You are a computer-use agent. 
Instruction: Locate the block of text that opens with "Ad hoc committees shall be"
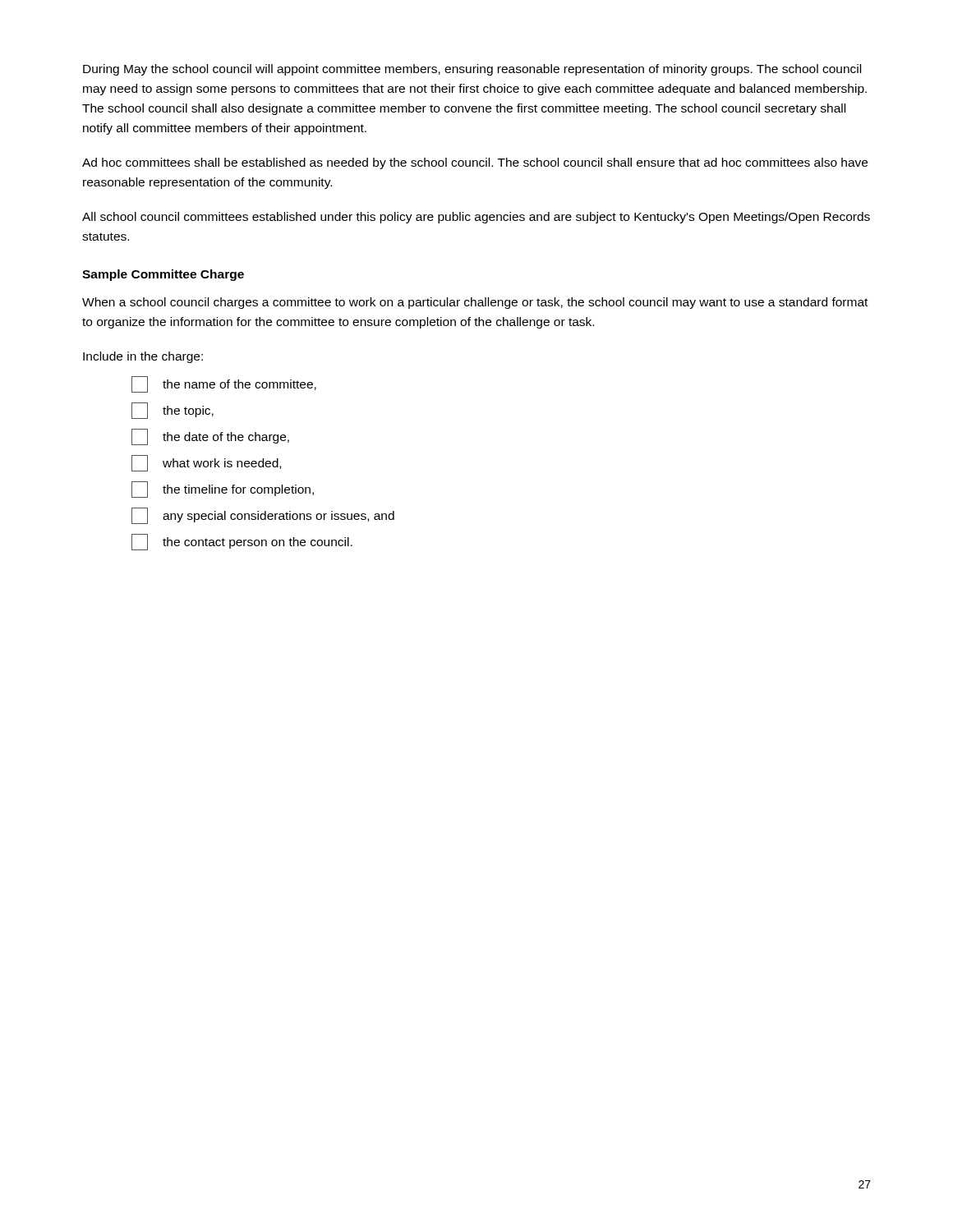pyautogui.click(x=475, y=172)
